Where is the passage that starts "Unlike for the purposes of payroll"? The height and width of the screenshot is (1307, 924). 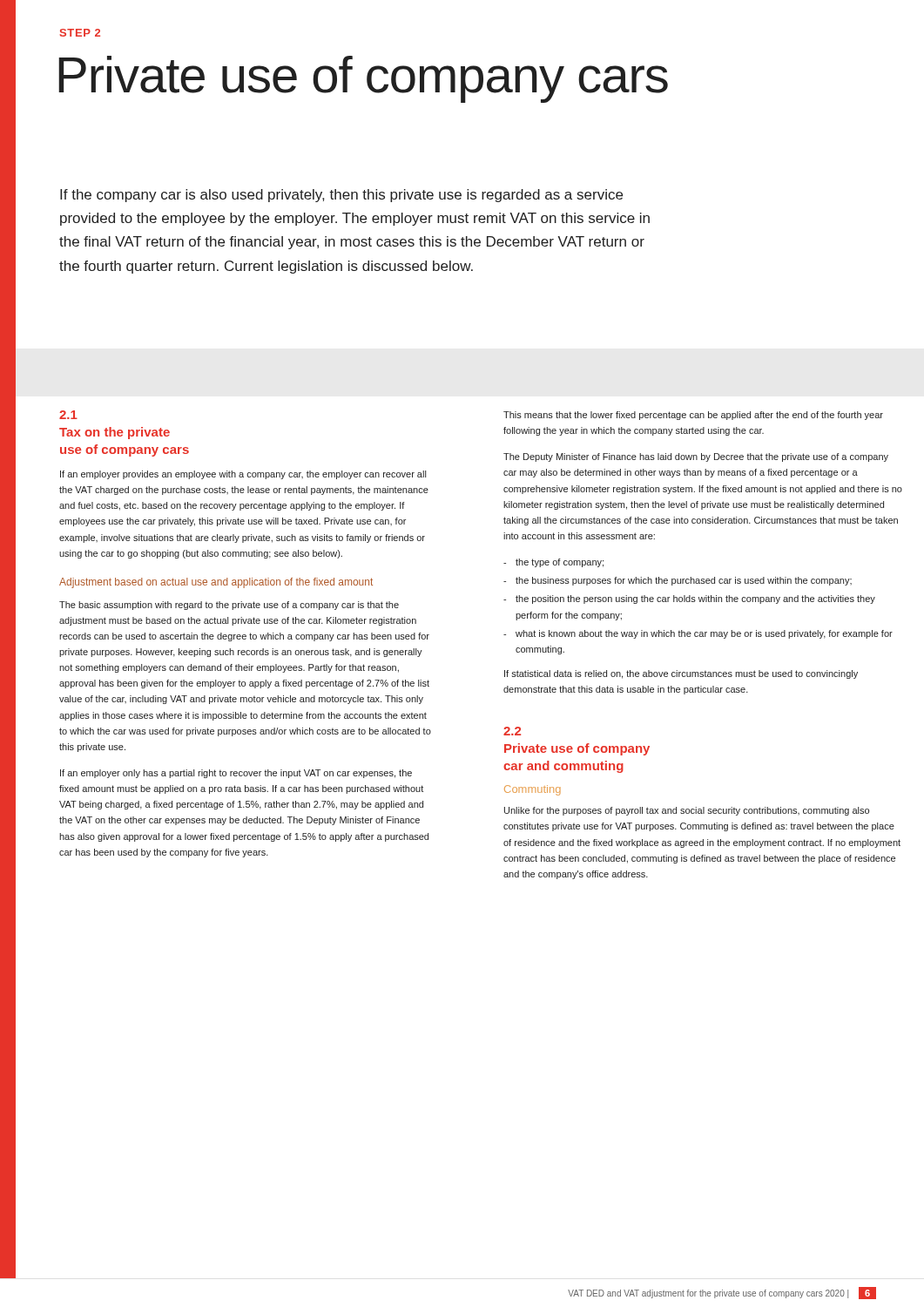[702, 842]
